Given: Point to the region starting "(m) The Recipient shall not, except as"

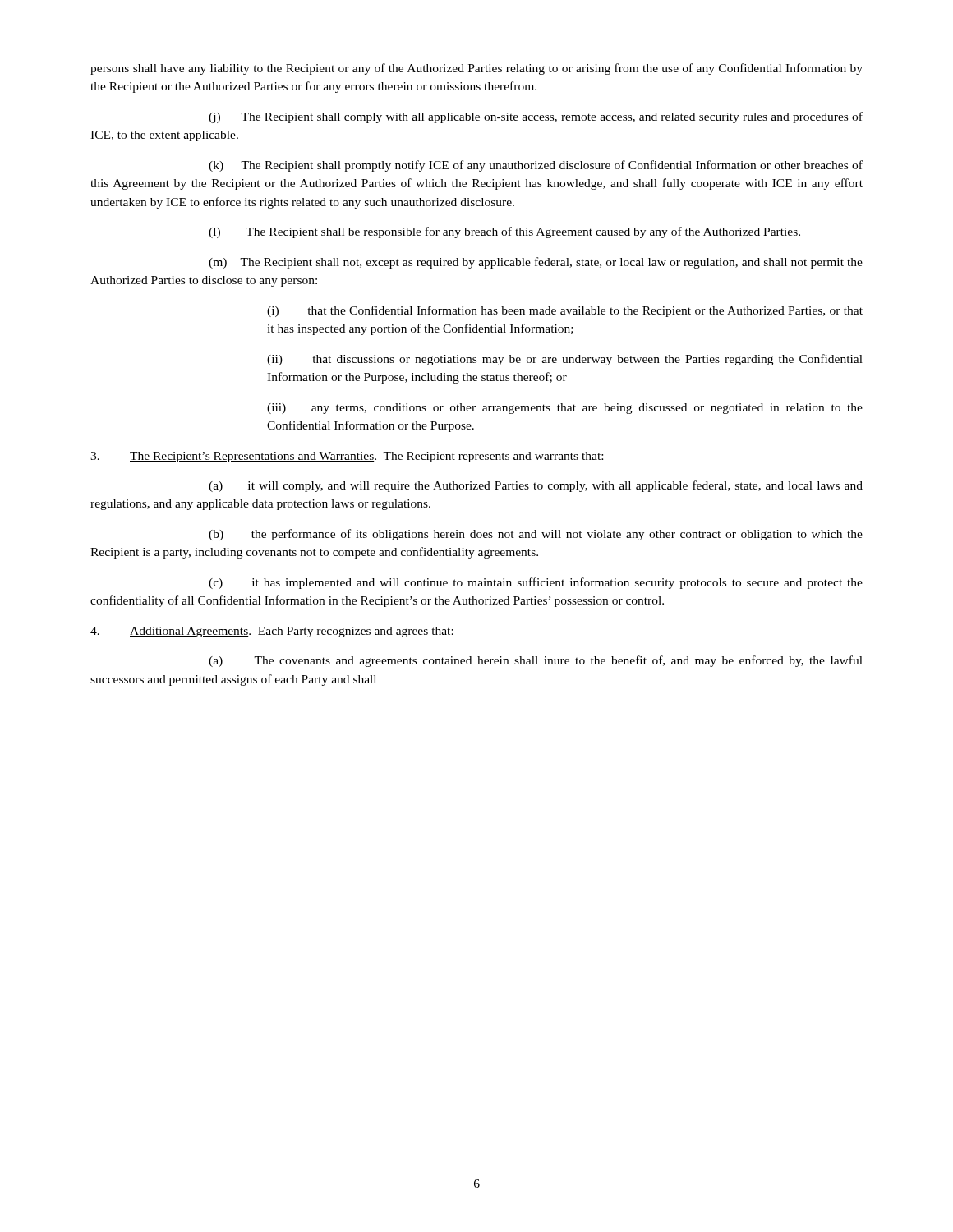Looking at the screenshot, I should click(x=476, y=271).
